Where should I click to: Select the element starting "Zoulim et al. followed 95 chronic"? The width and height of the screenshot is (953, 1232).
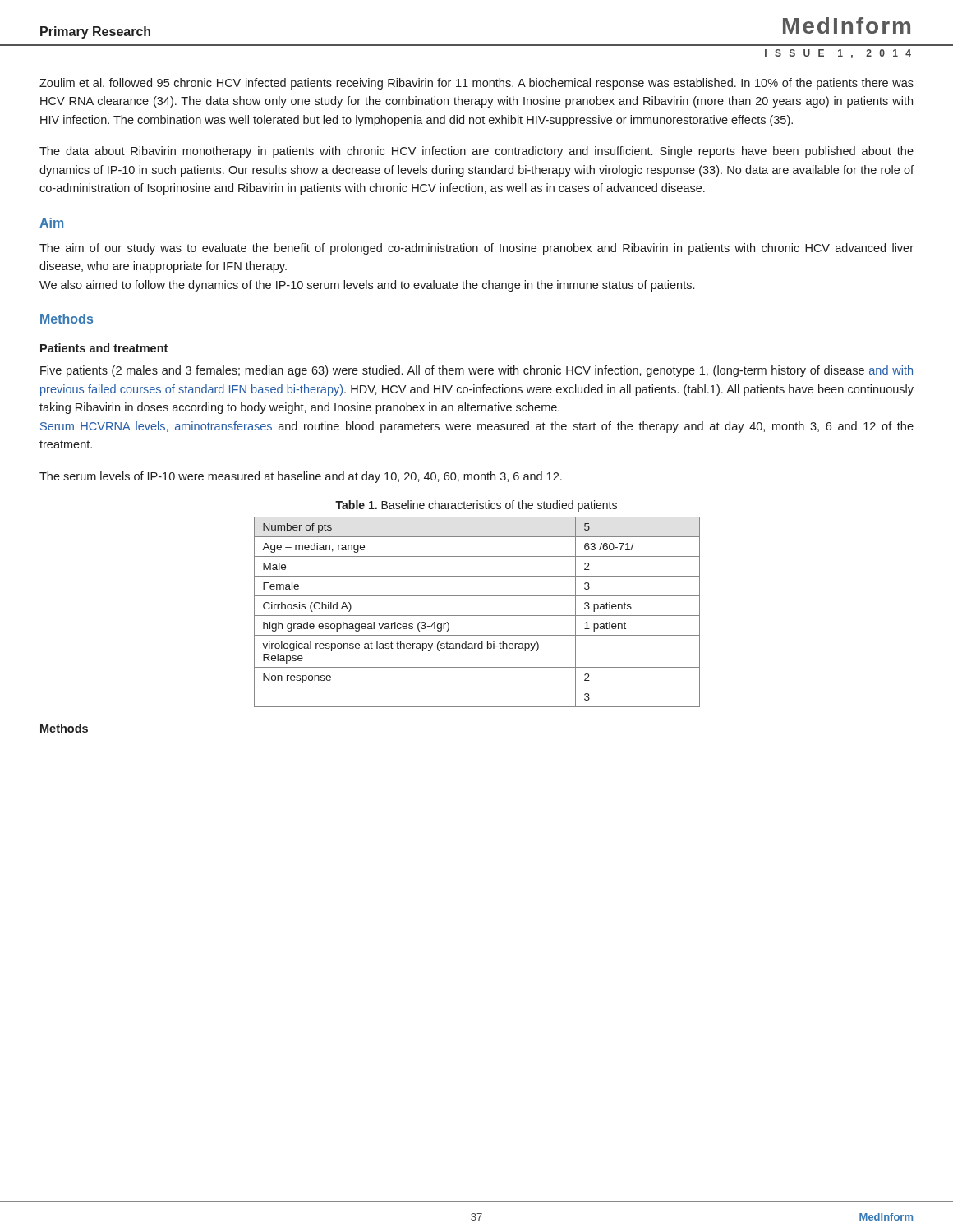pyautogui.click(x=476, y=101)
